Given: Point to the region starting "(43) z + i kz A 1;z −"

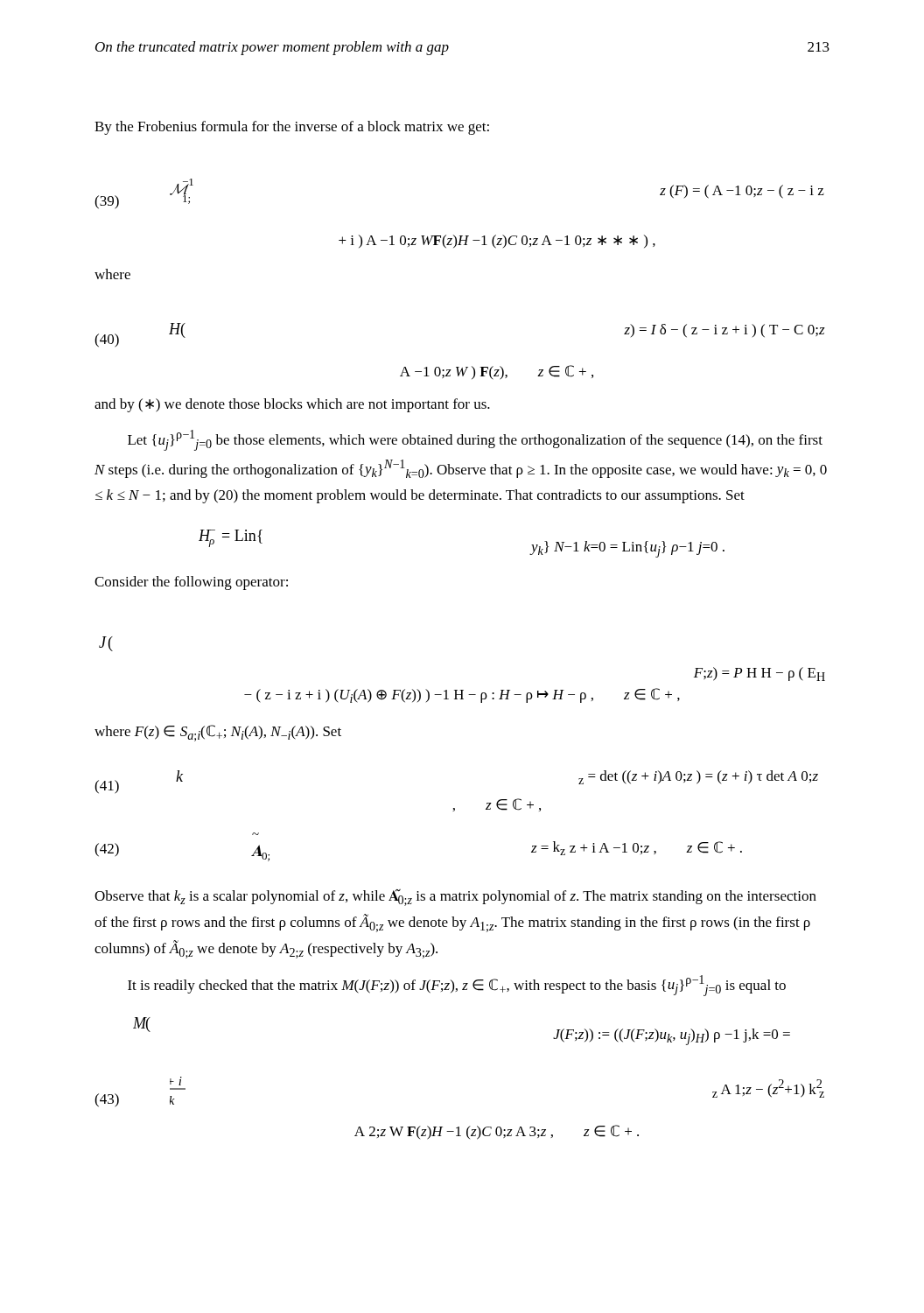Looking at the screenshot, I should click(x=98, y=1094).
